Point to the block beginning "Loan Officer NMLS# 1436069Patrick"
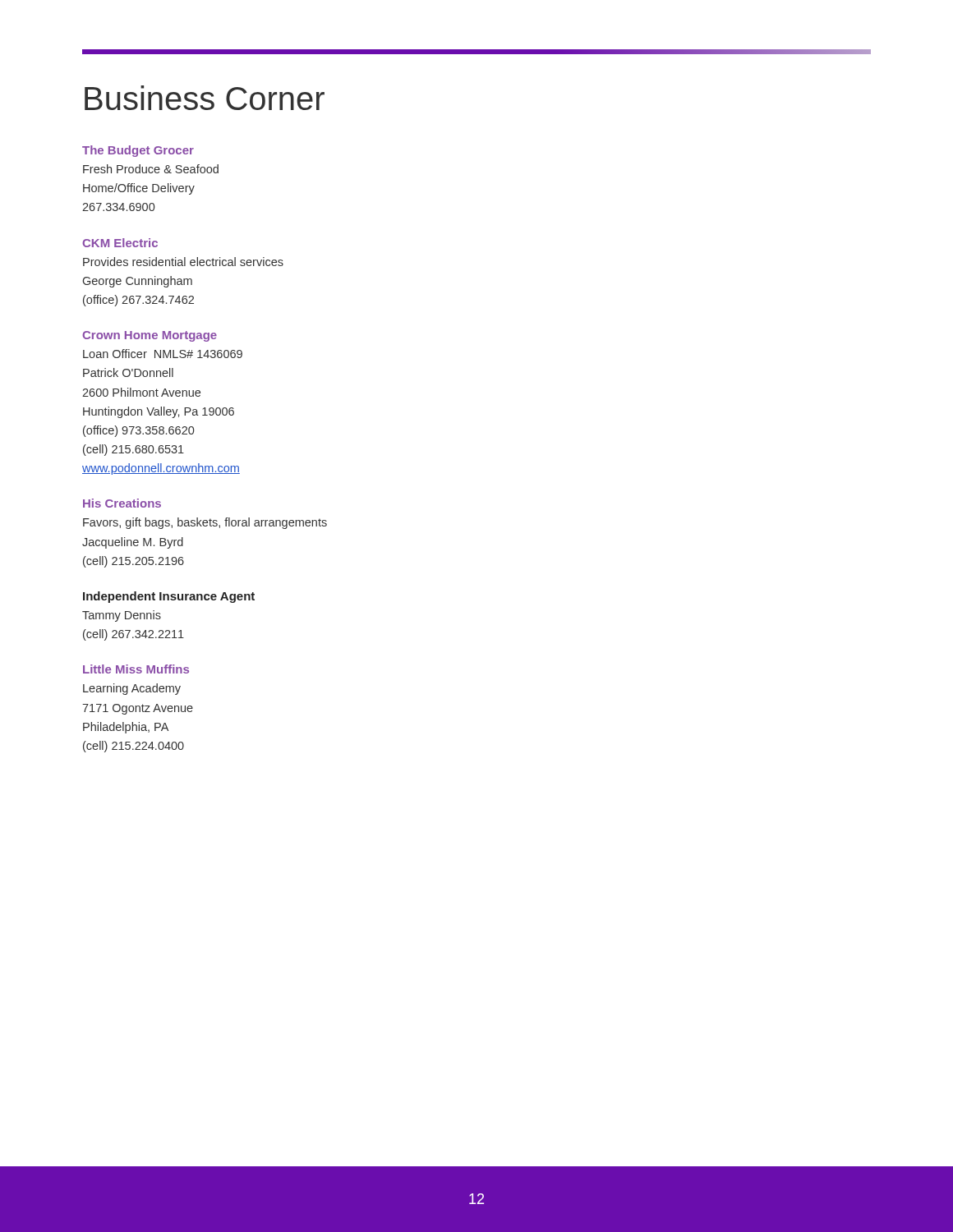The width and height of the screenshot is (953, 1232). point(163,354)
